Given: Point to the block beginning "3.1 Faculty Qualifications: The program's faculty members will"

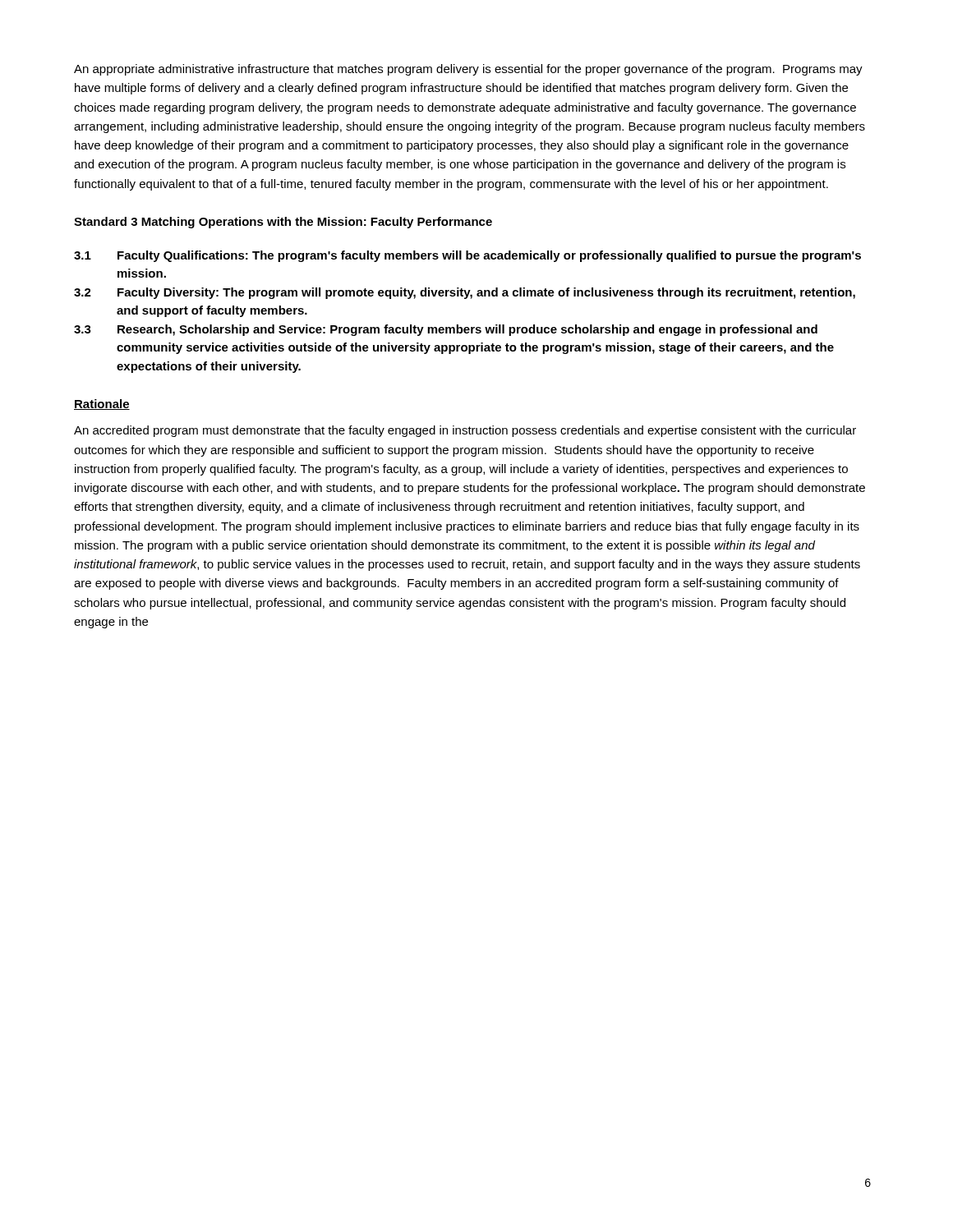Looking at the screenshot, I should pyautogui.click(x=472, y=265).
